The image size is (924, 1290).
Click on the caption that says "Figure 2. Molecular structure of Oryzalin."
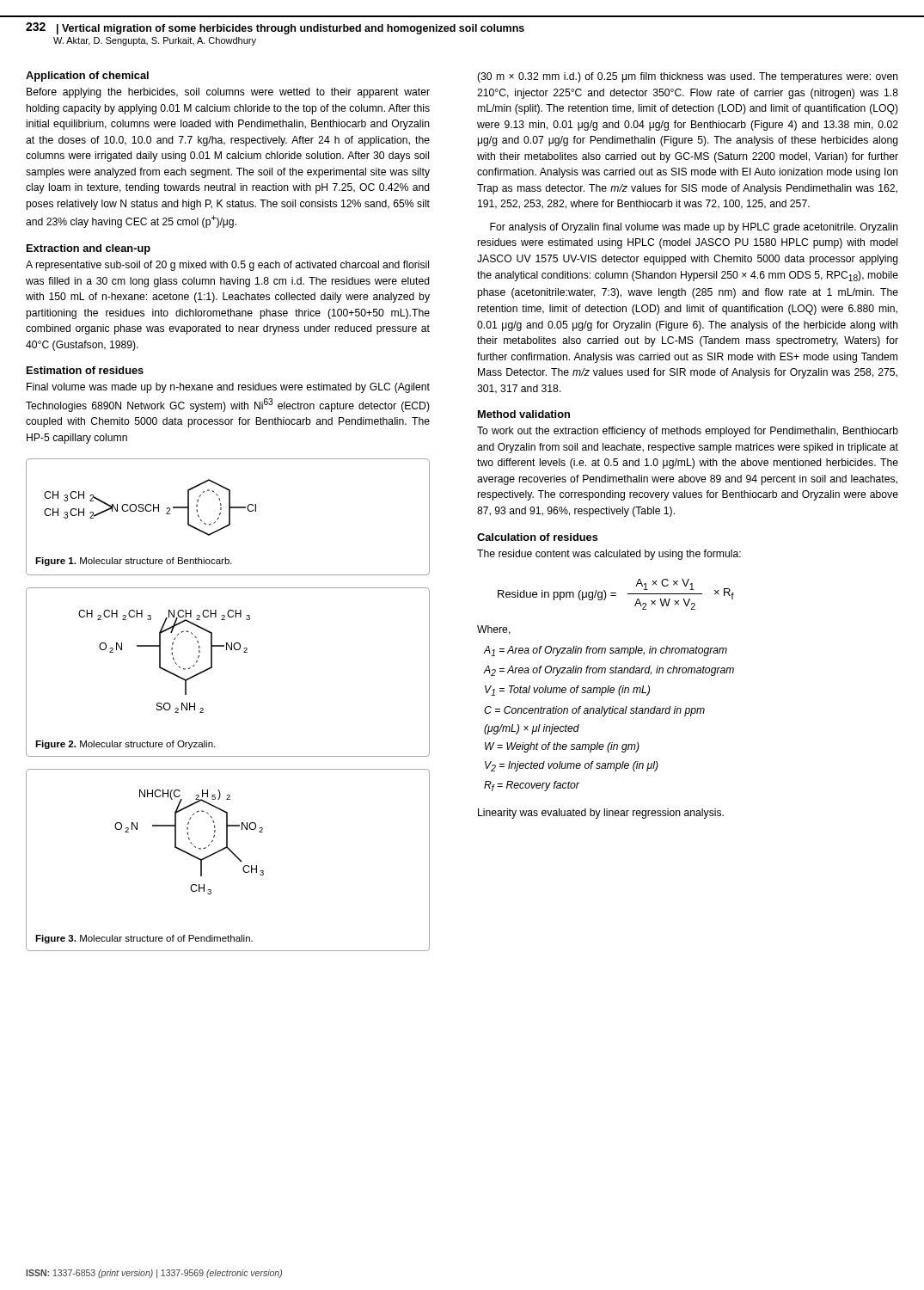point(126,743)
